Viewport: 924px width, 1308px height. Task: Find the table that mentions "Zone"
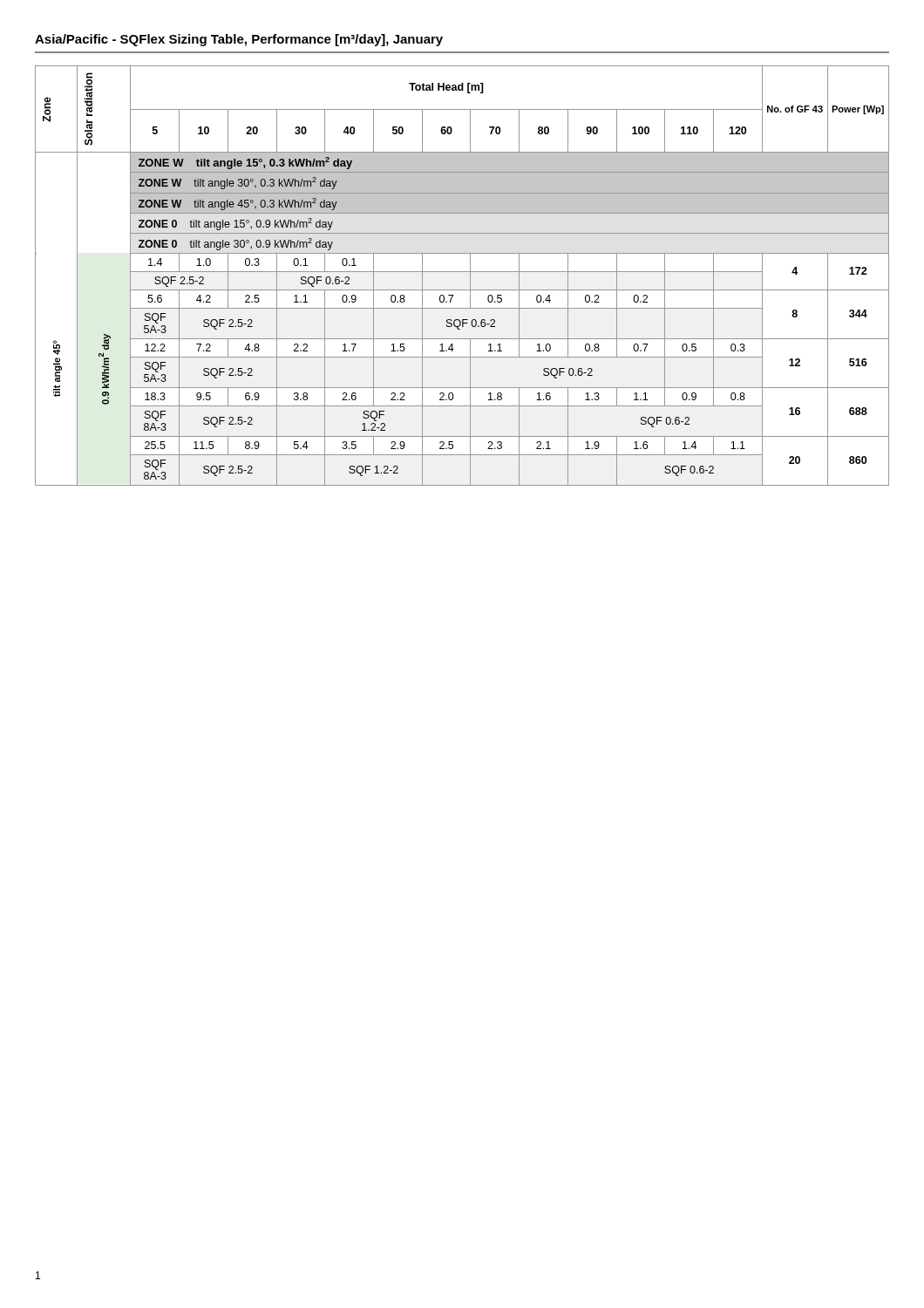pos(462,276)
